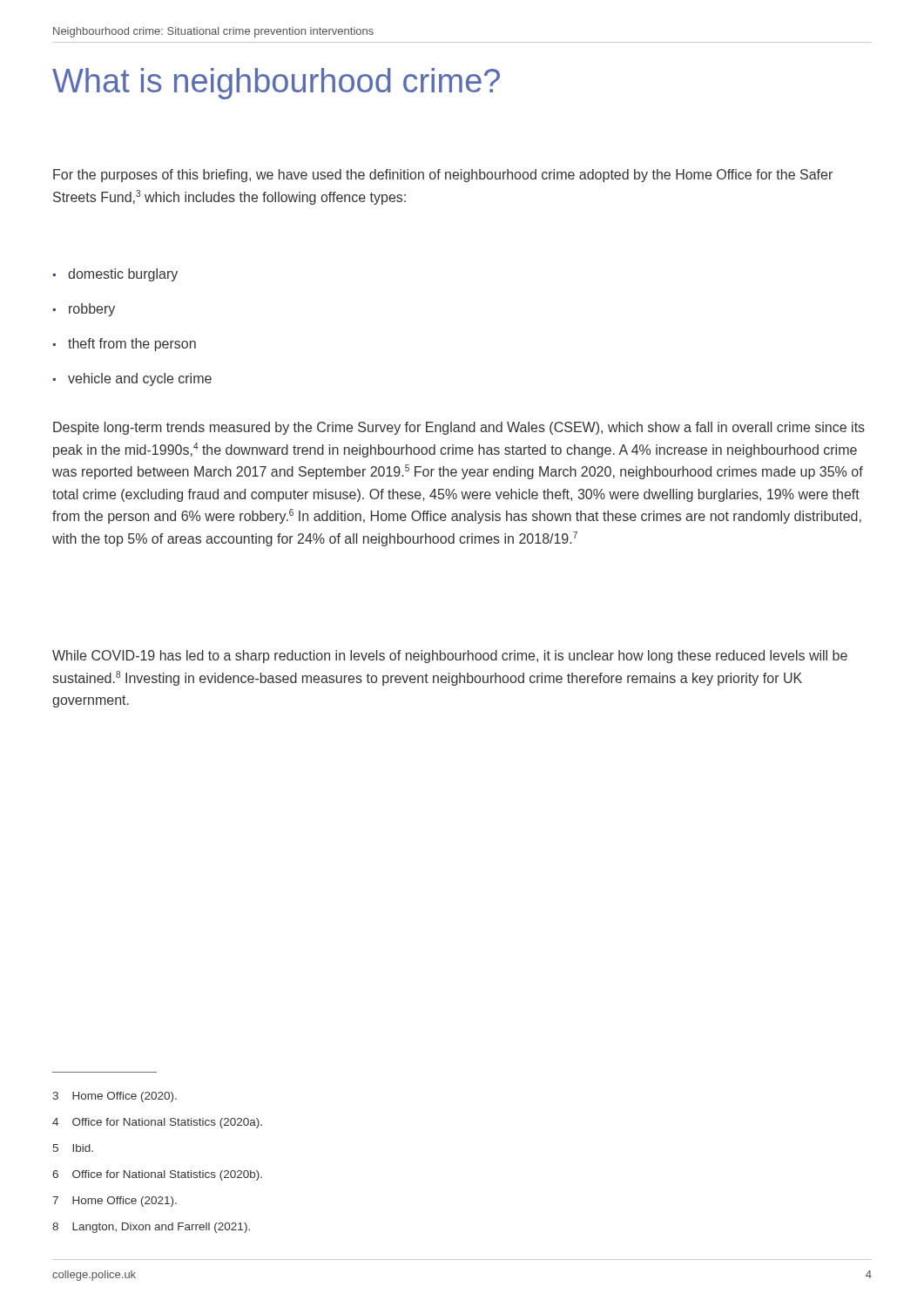This screenshot has height=1307, width=924.
Task: Find the text block that says "While COVID-19 has led to a"
Action: coord(450,678)
